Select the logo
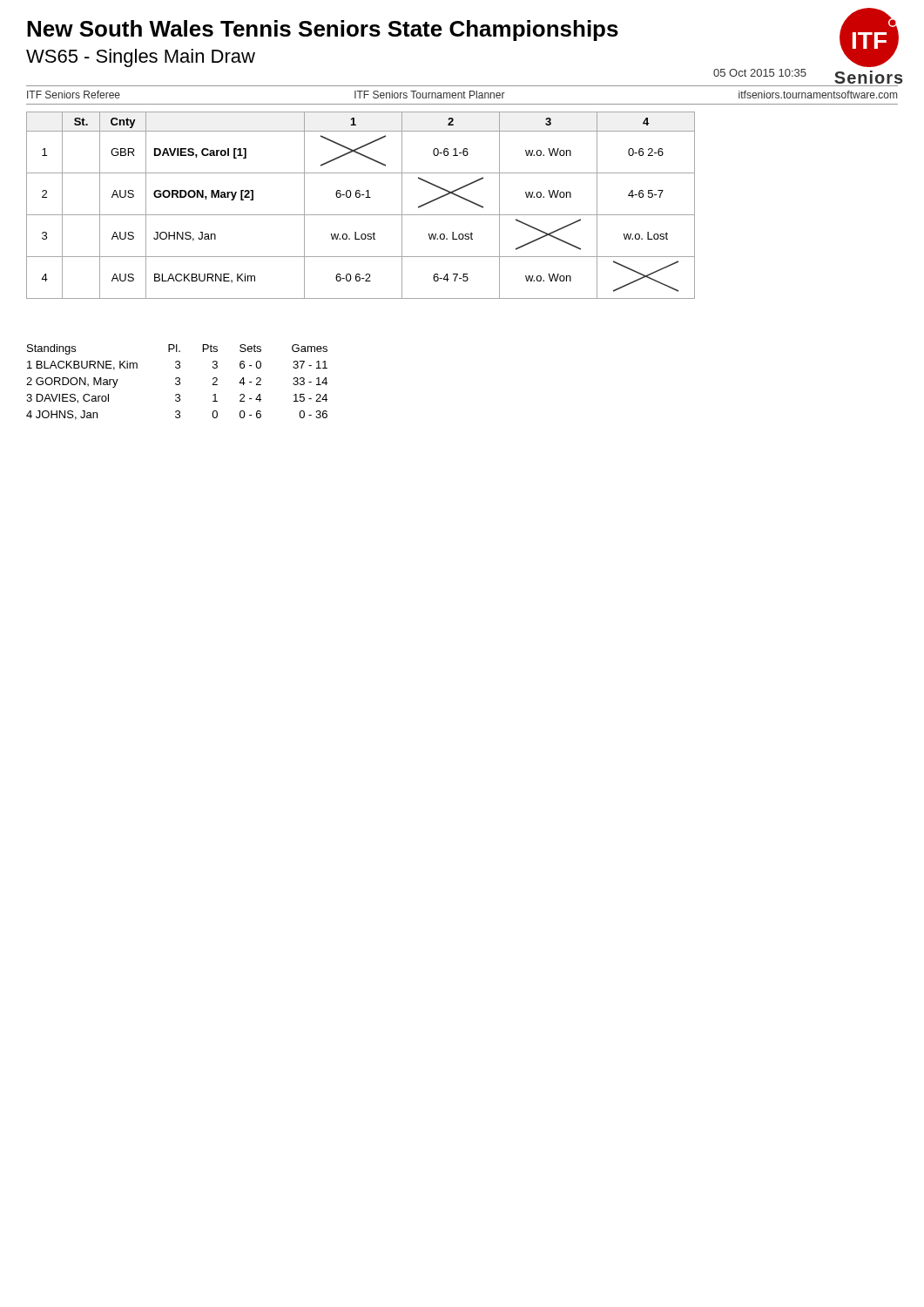Viewport: 924px width, 1307px height. (869, 47)
